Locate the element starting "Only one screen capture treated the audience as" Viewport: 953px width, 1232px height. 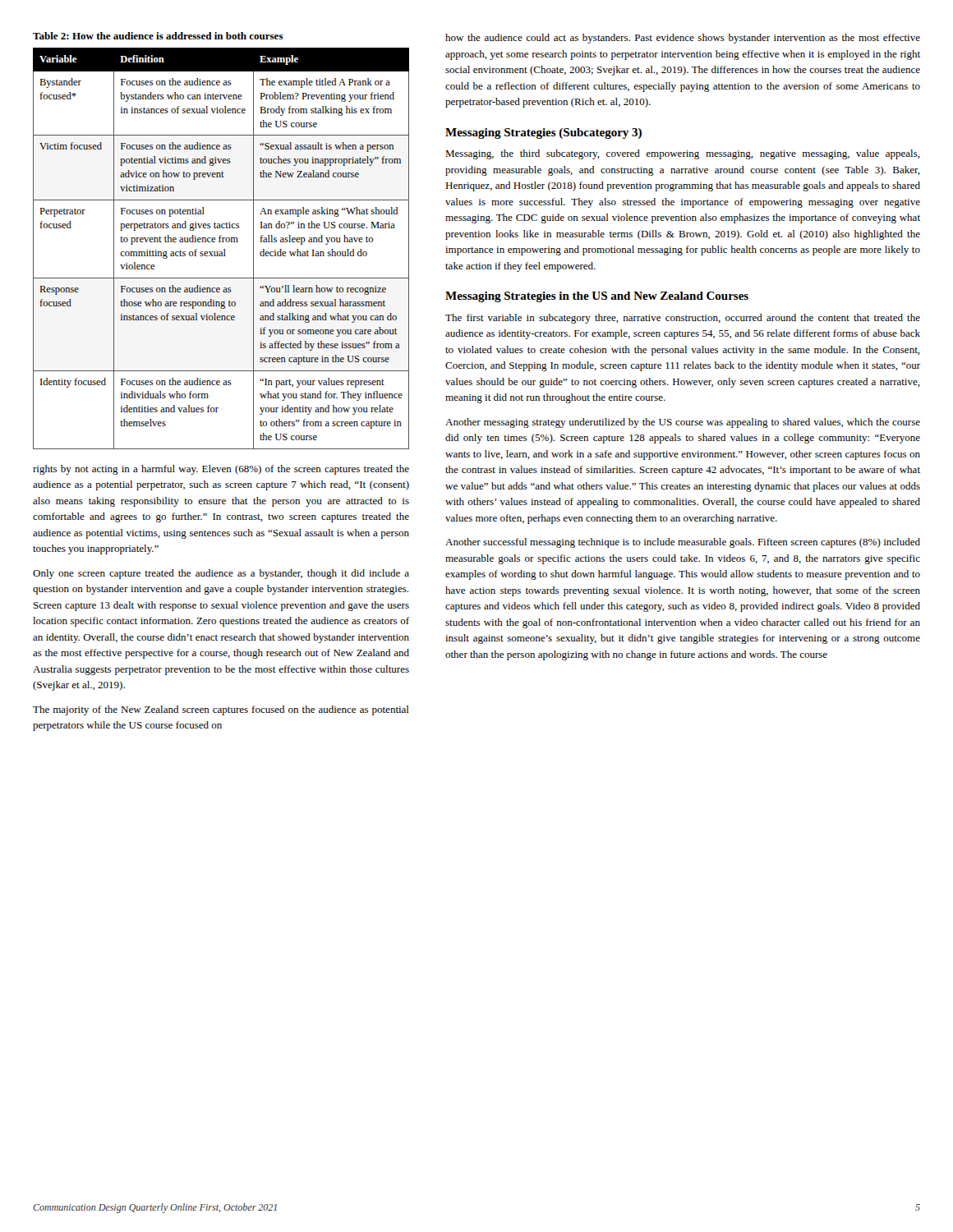tap(221, 629)
